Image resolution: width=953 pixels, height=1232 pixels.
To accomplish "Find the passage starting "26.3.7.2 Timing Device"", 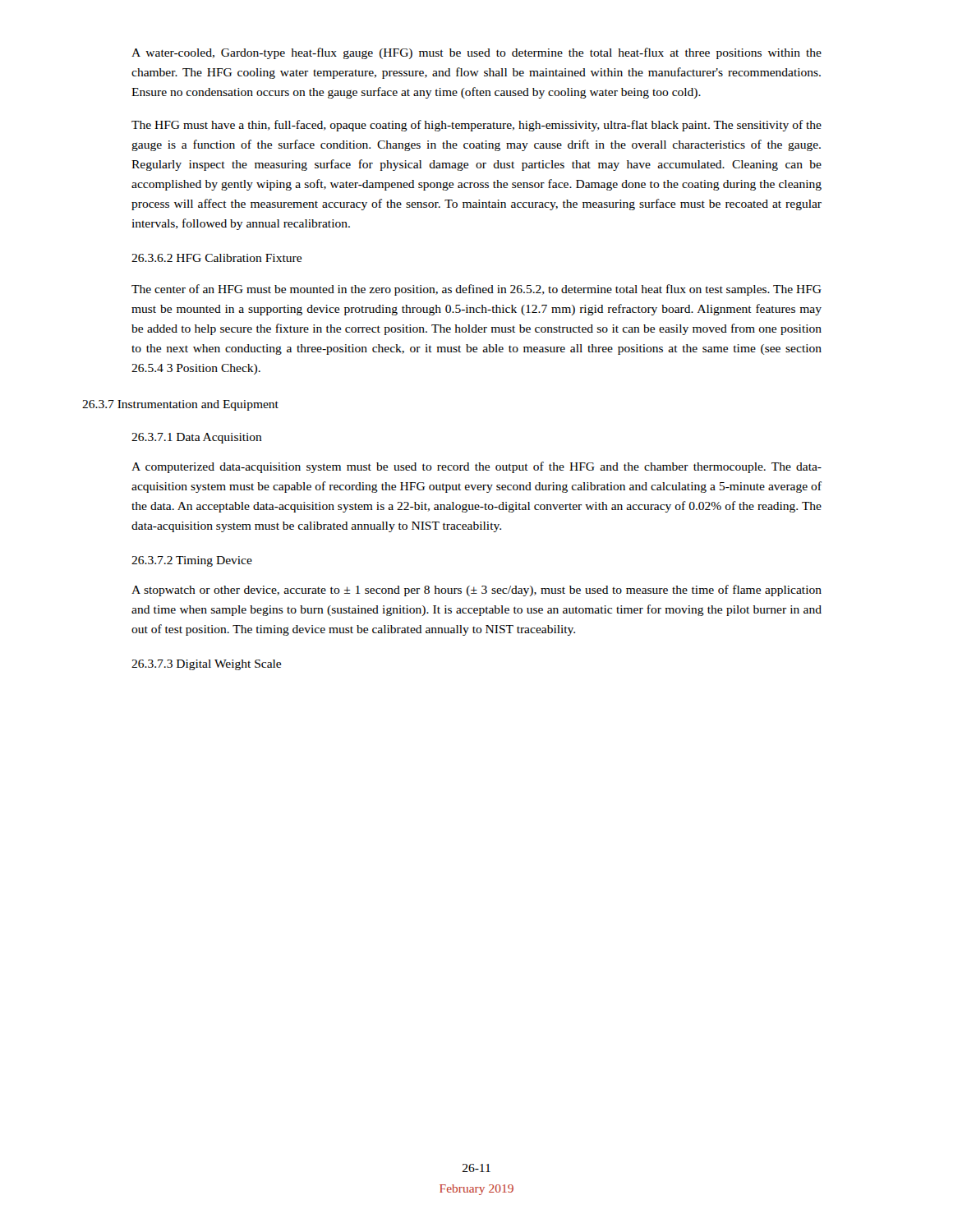I will 192,561.
